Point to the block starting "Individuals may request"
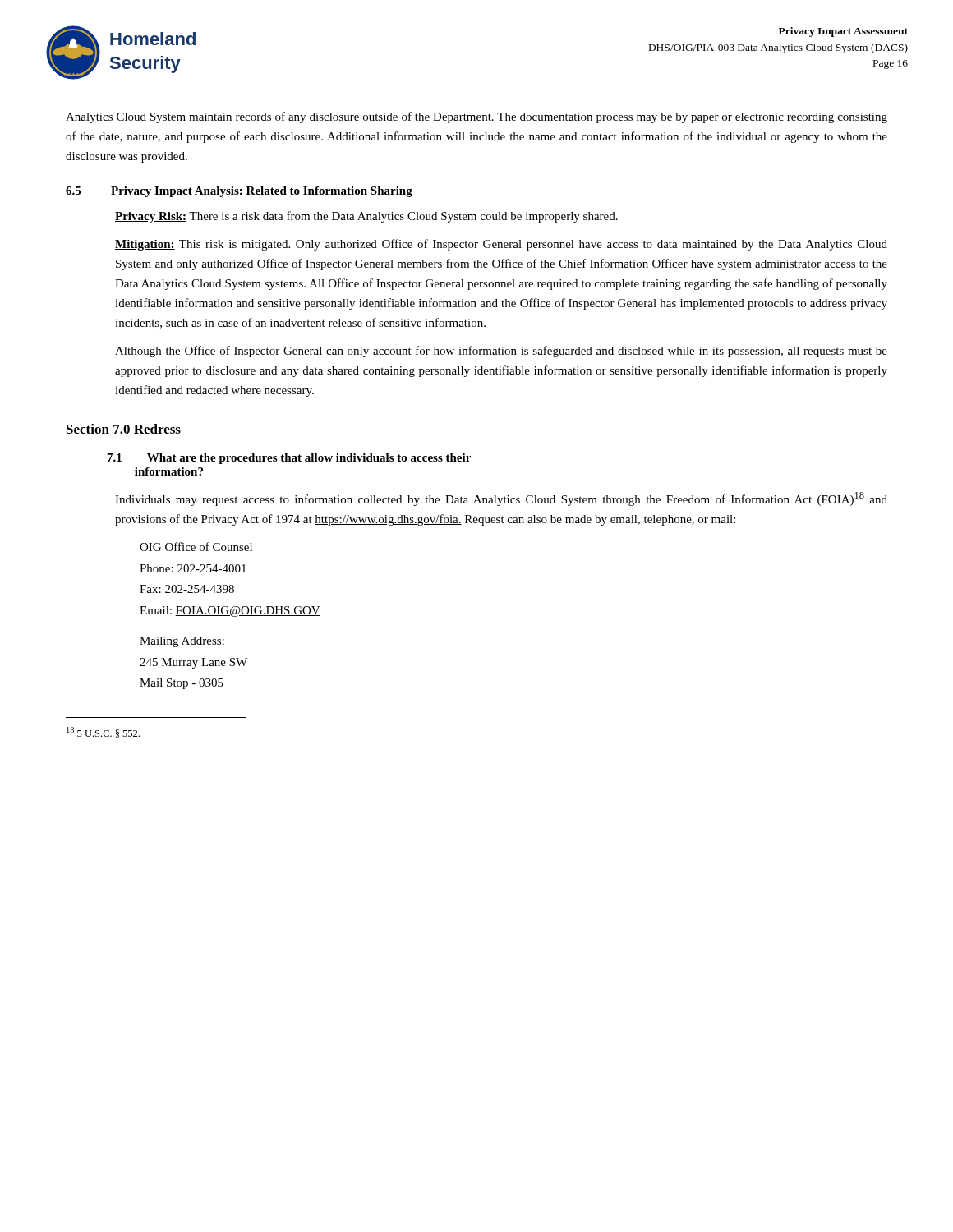Viewport: 953px width, 1232px height. click(x=501, y=508)
